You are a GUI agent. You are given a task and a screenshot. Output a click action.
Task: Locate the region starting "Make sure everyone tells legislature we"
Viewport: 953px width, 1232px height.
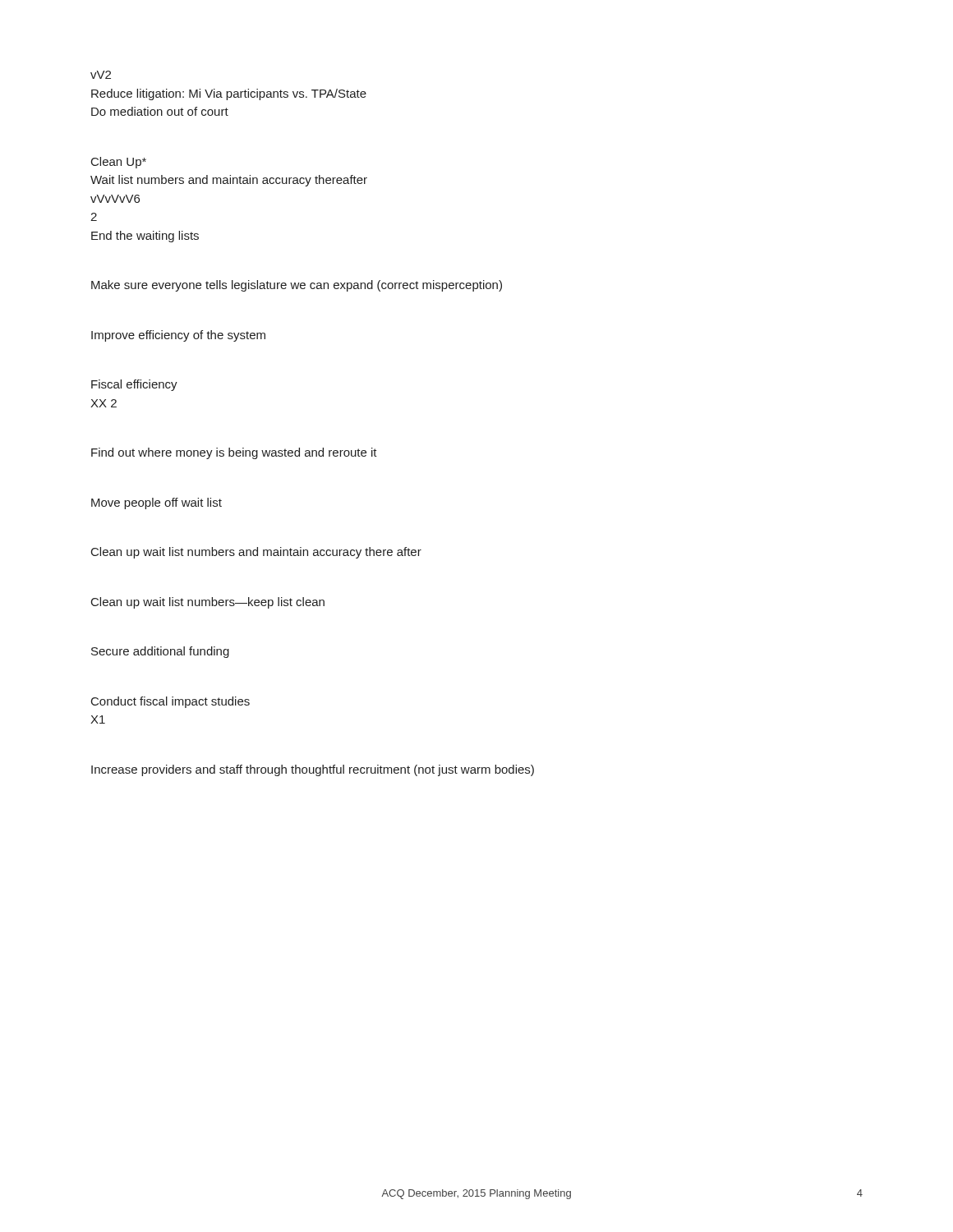pos(297,285)
